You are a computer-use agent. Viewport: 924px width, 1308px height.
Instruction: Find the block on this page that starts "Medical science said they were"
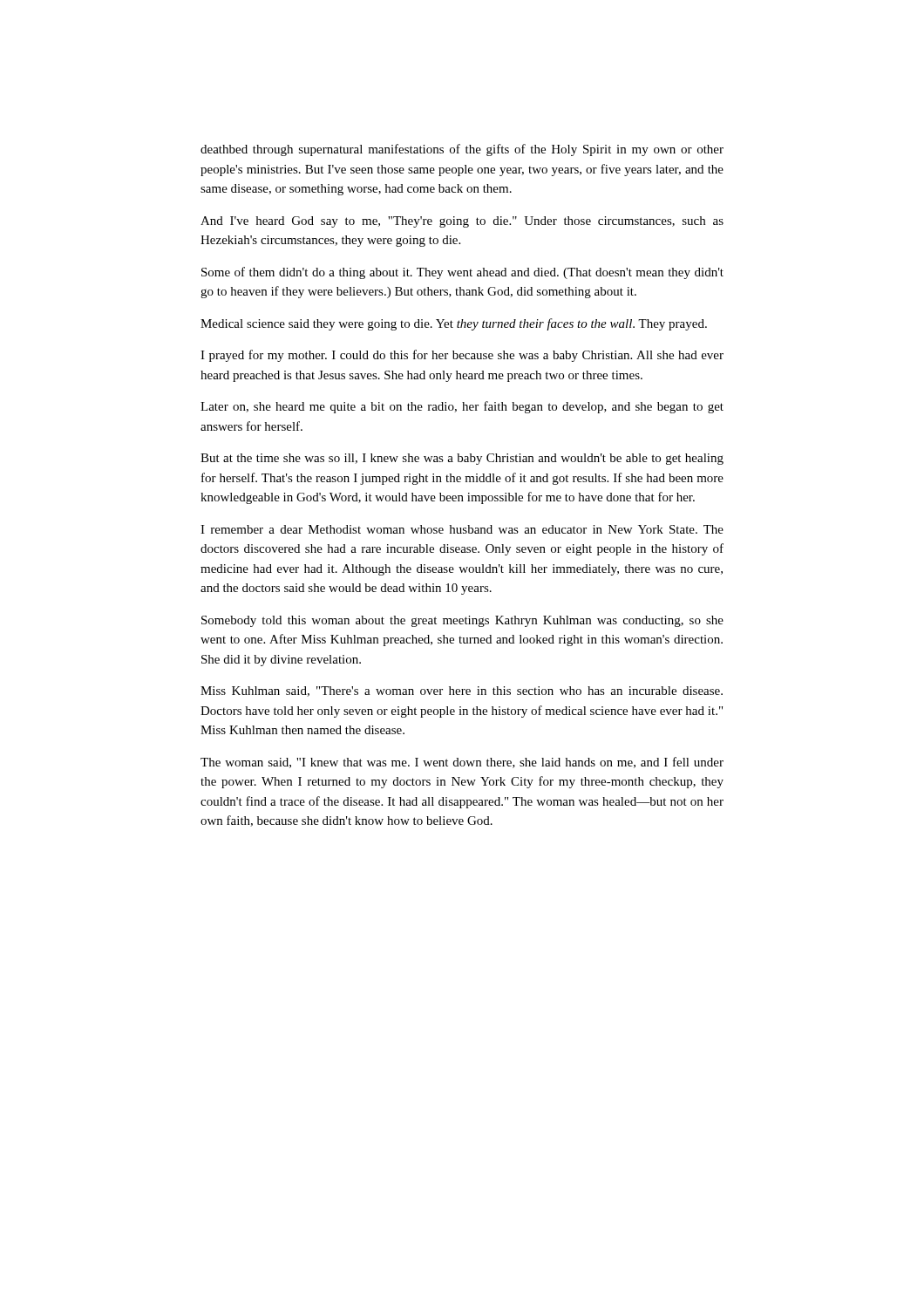(x=454, y=323)
